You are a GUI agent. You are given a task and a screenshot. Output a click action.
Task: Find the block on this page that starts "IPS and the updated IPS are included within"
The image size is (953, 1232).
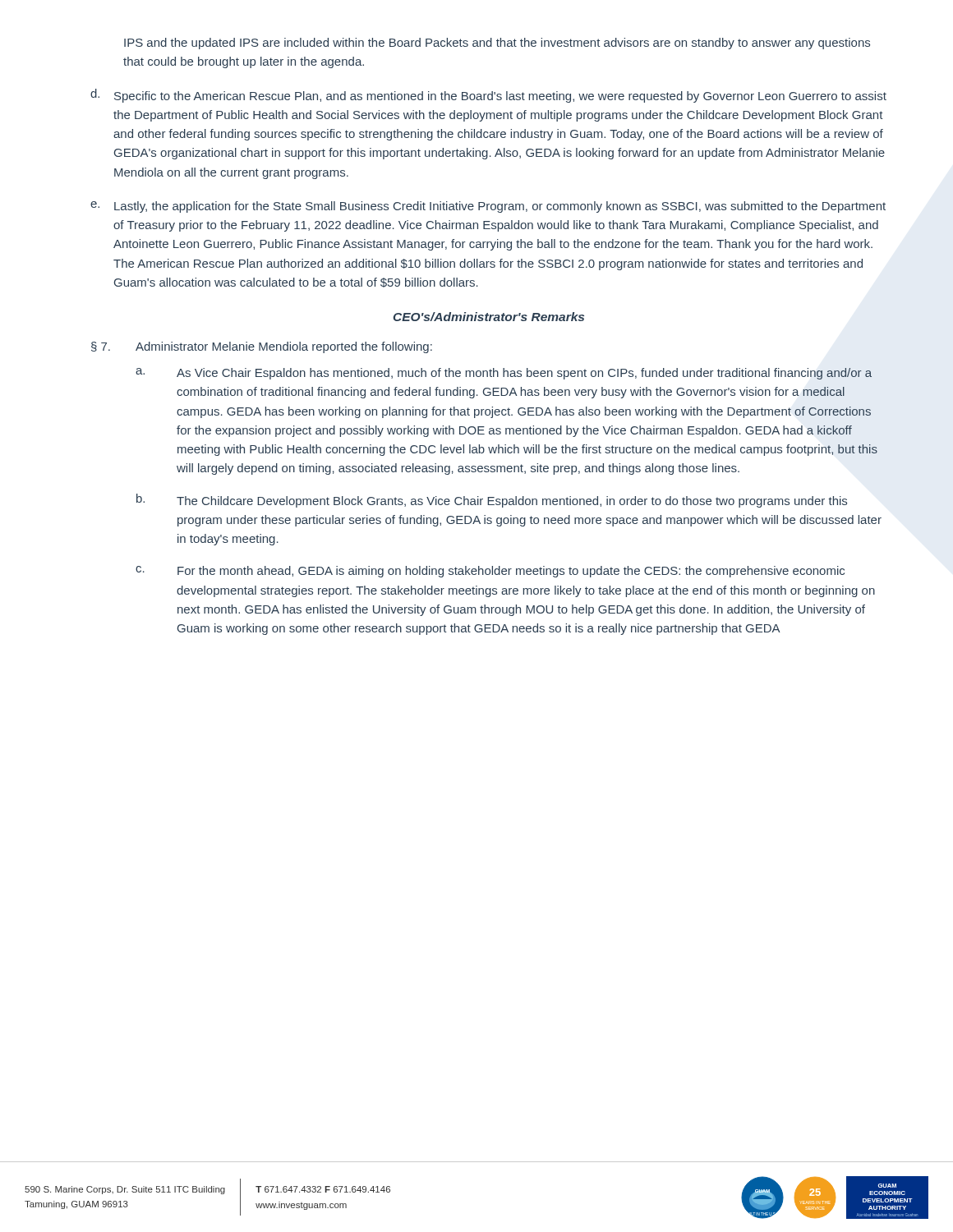497,52
